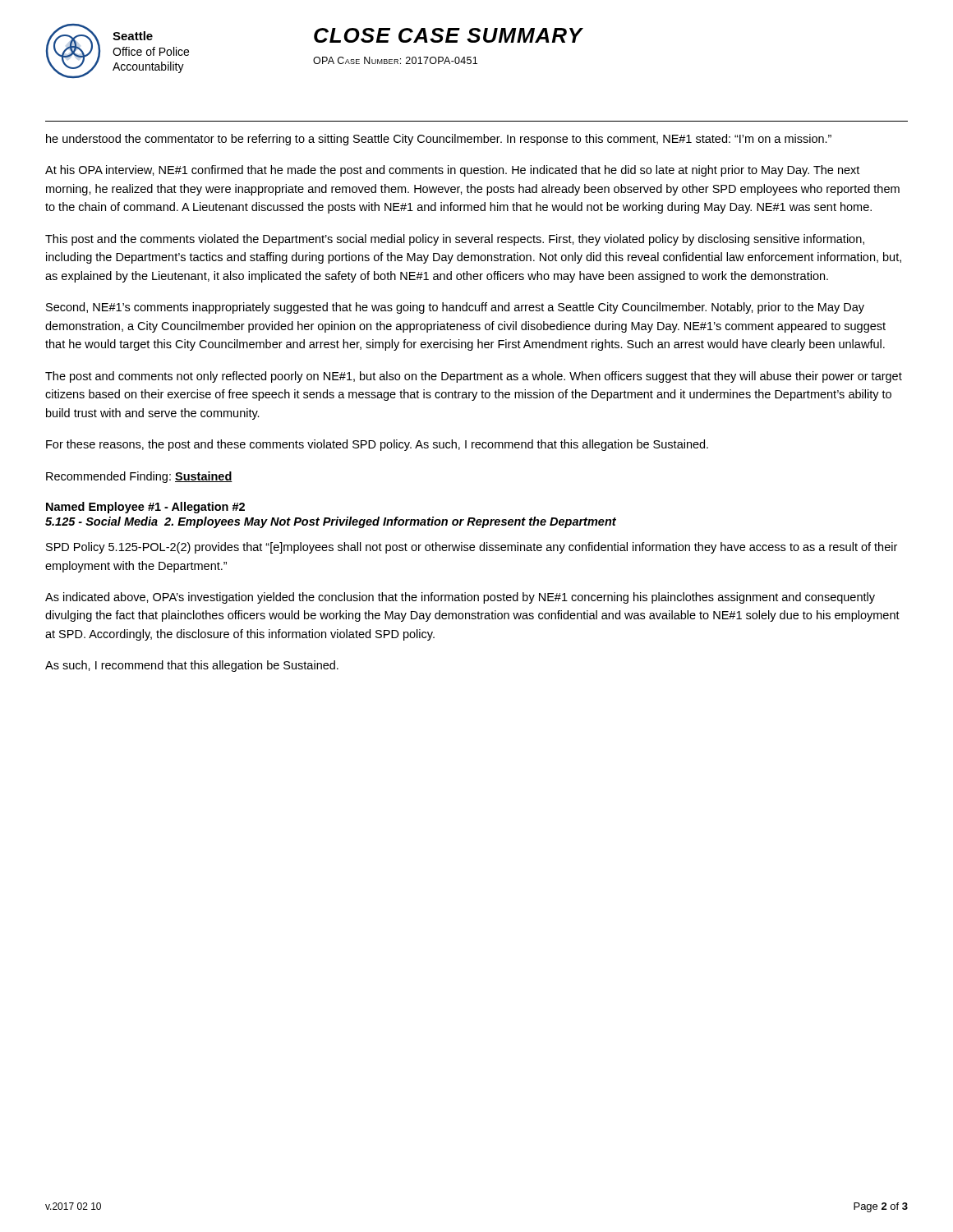The width and height of the screenshot is (953, 1232).
Task: Select the text block with the text "For these reasons, the post and"
Action: click(x=377, y=444)
